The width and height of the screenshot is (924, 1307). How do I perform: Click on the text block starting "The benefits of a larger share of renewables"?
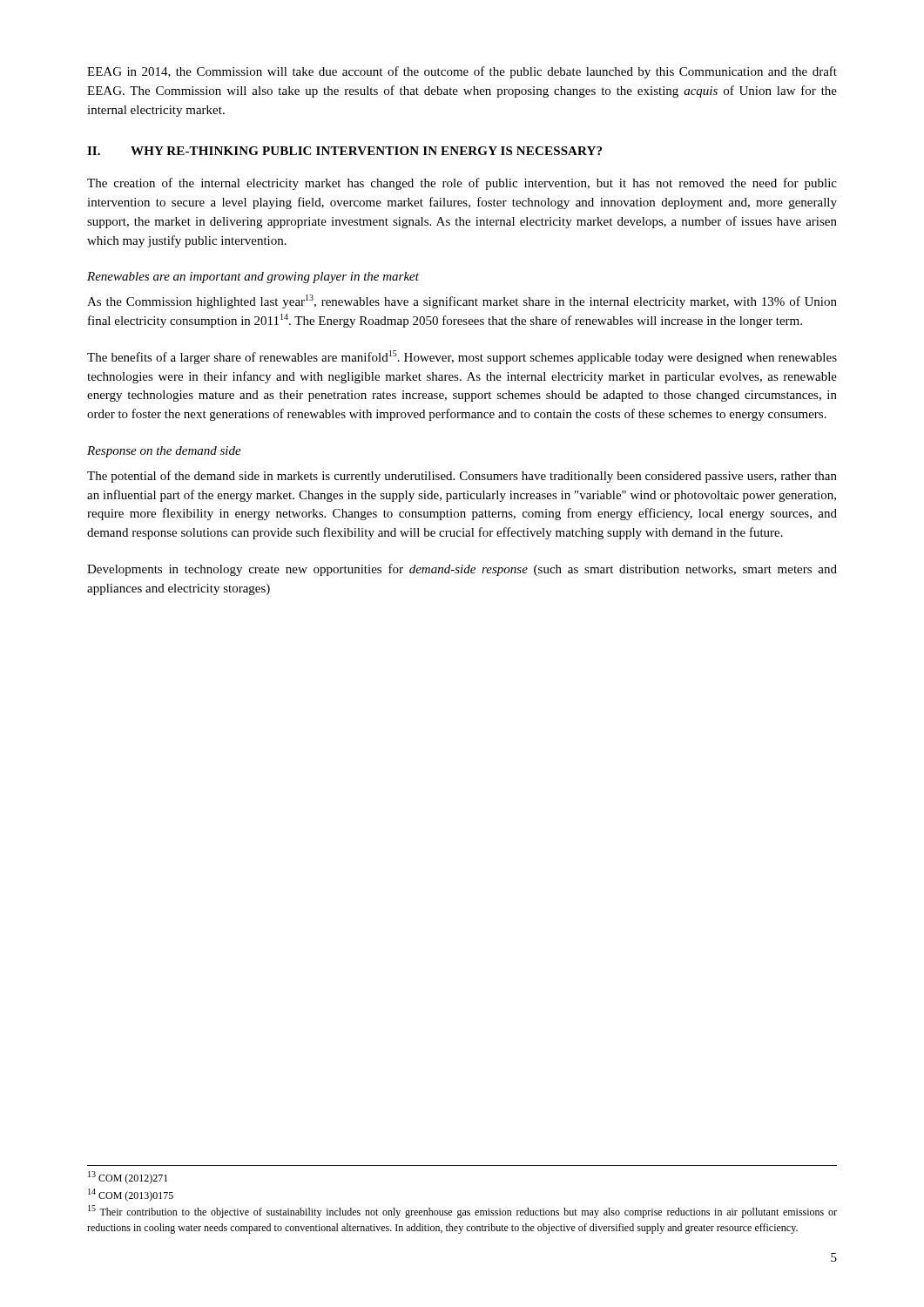[x=462, y=386]
